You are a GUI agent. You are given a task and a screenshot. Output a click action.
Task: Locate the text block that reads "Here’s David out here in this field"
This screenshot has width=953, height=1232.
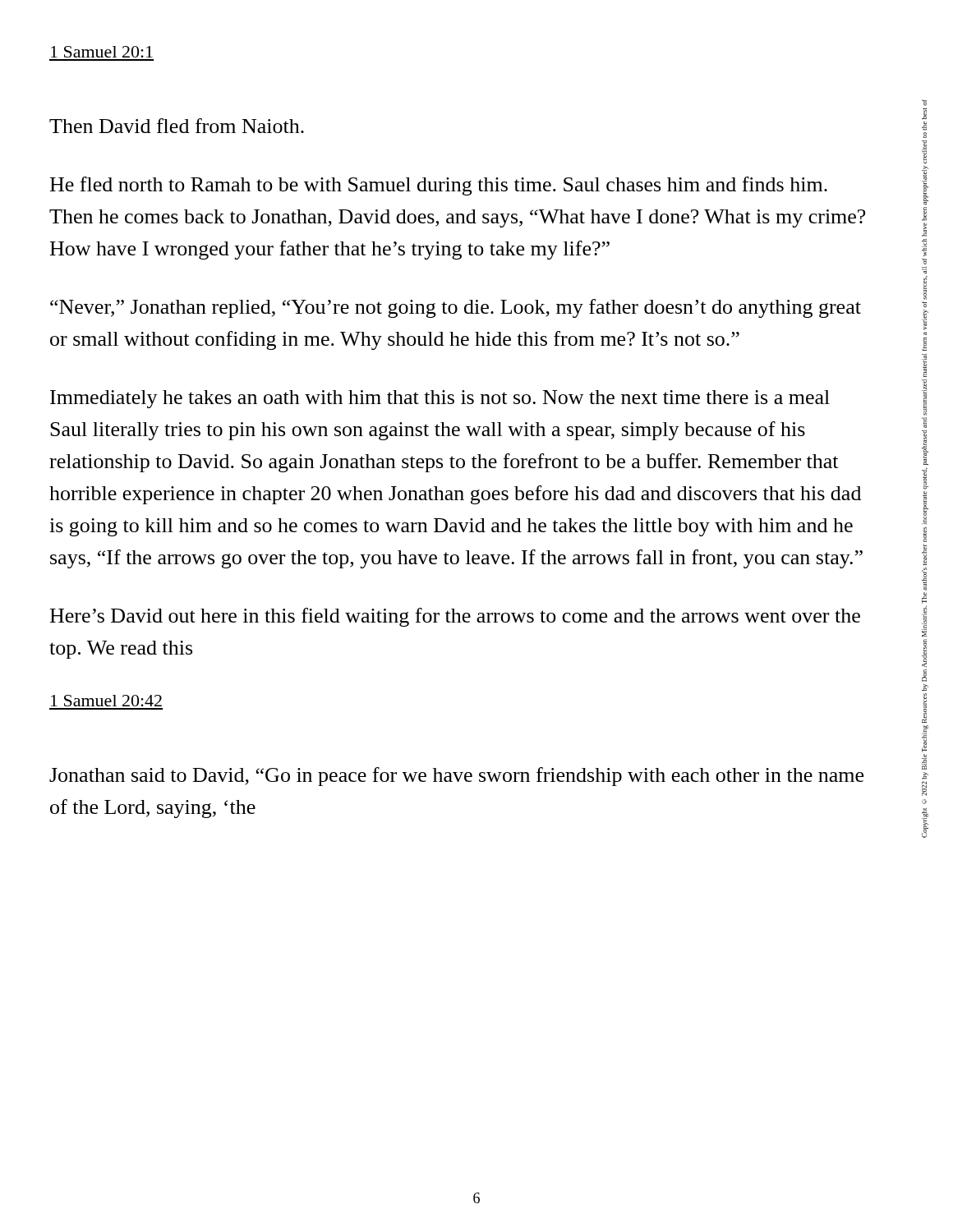(x=455, y=632)
